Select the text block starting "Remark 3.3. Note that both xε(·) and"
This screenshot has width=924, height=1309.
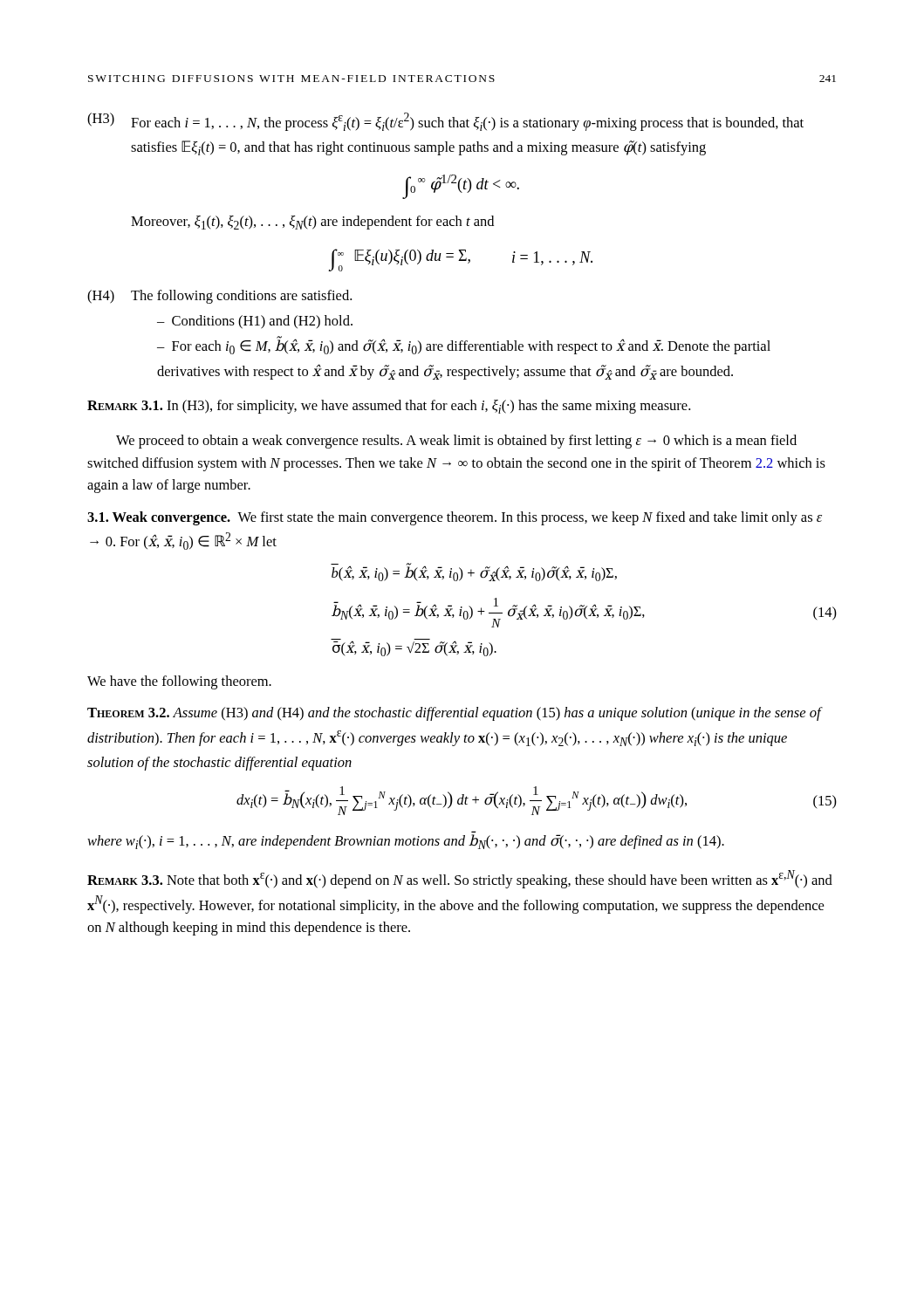click(460, 902)
